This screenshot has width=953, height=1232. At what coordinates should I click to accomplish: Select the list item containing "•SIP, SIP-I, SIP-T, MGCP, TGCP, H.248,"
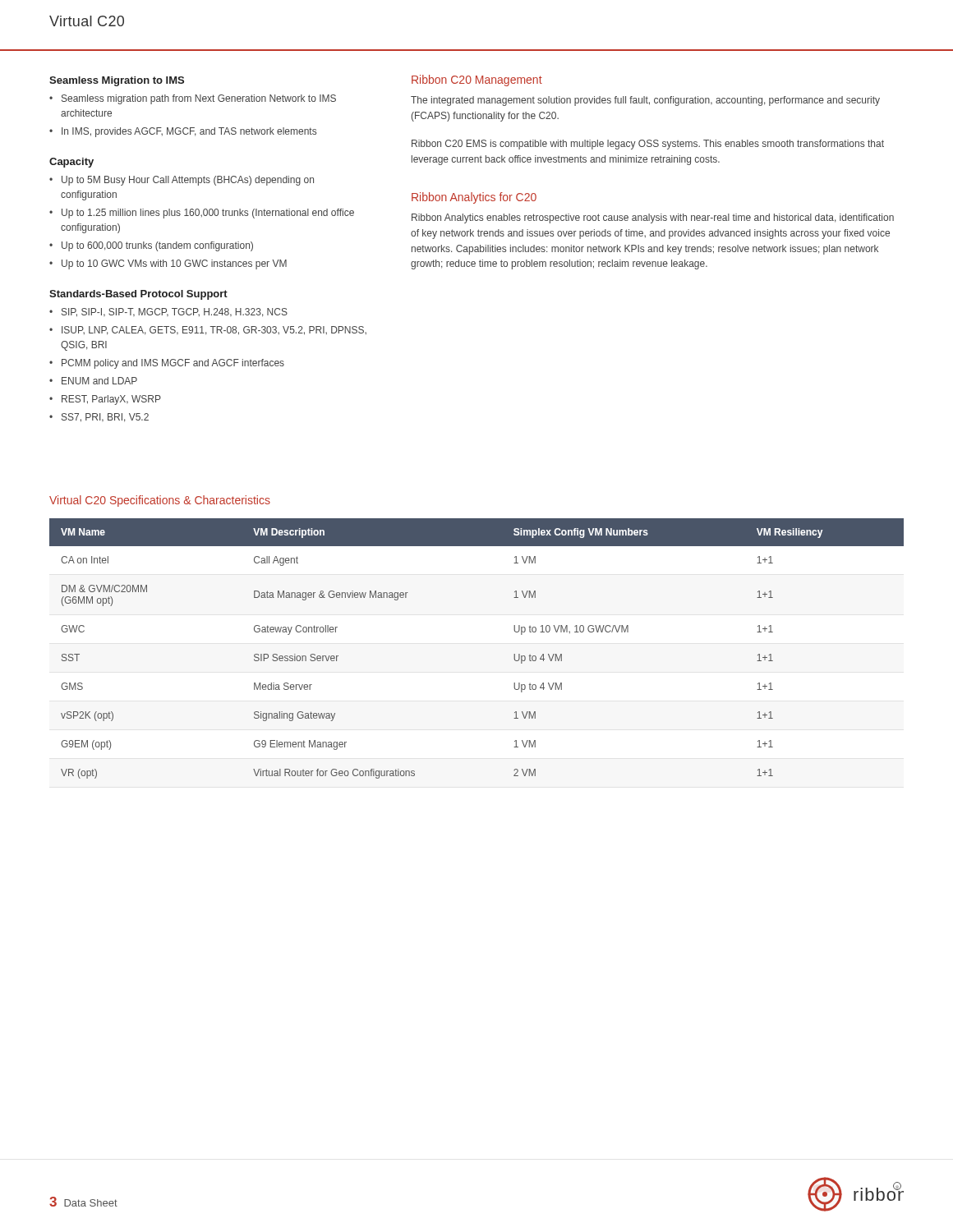(168, 312)
